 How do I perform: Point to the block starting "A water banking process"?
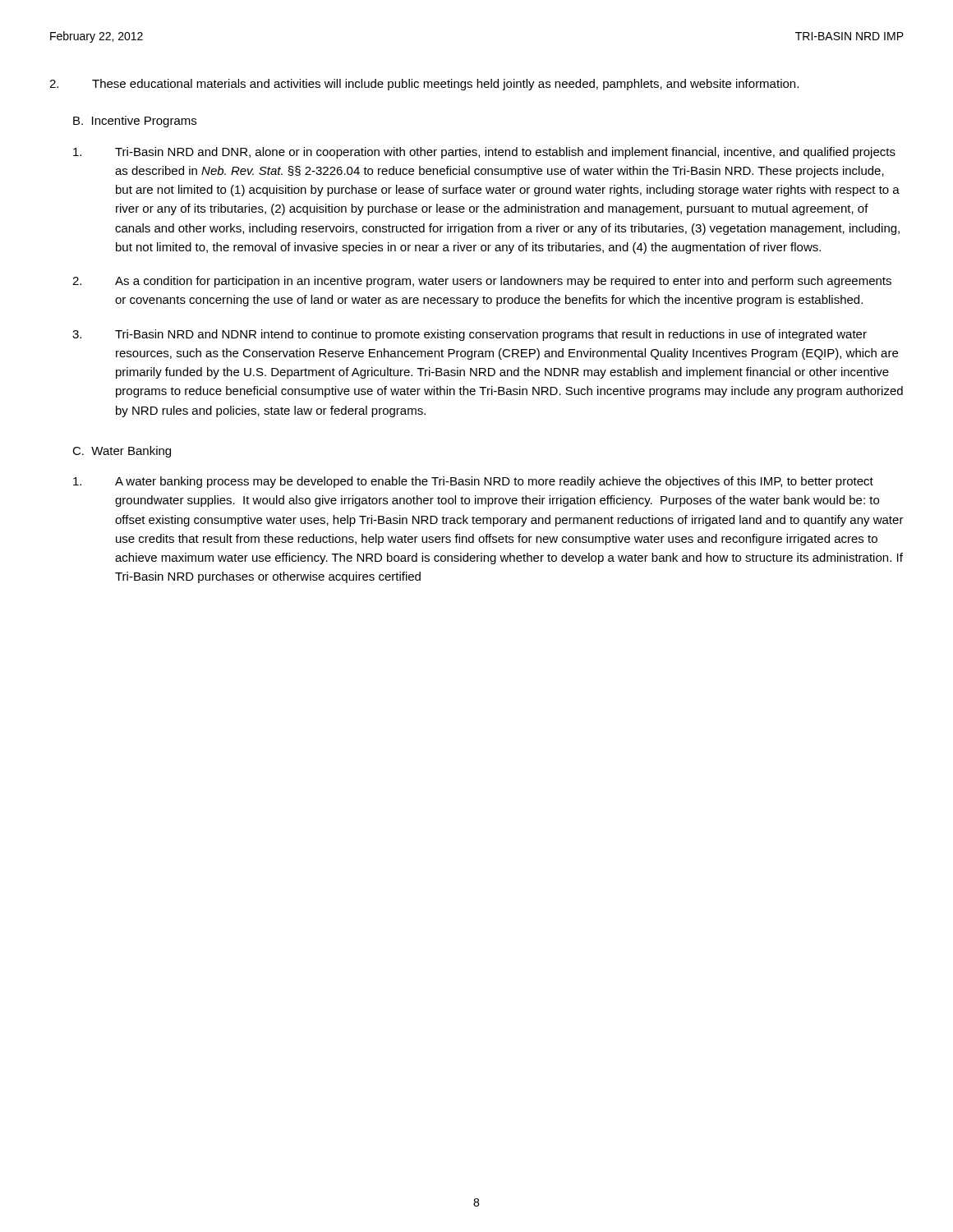[488, 529]
